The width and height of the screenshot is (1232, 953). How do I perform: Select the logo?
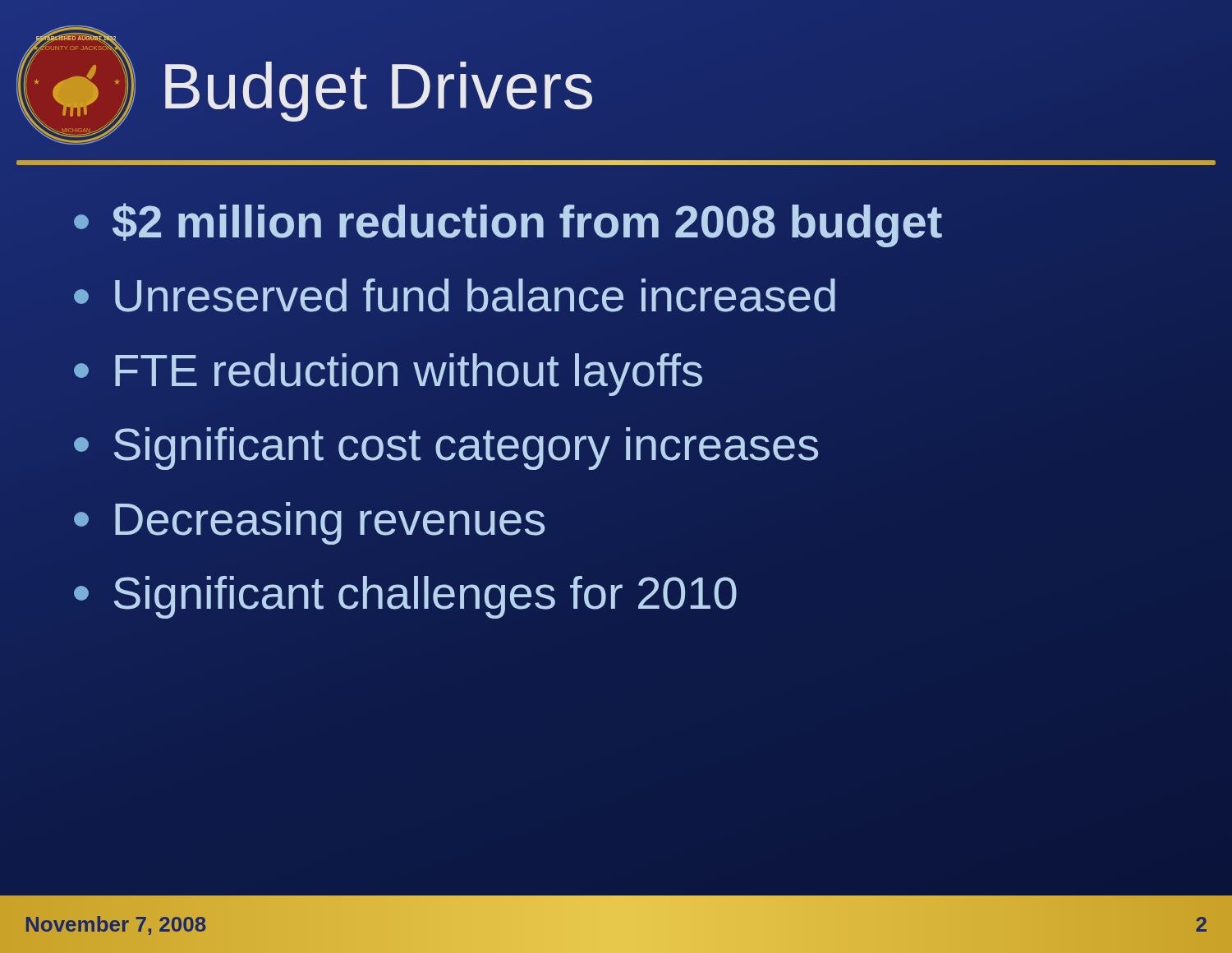point(76,86)
